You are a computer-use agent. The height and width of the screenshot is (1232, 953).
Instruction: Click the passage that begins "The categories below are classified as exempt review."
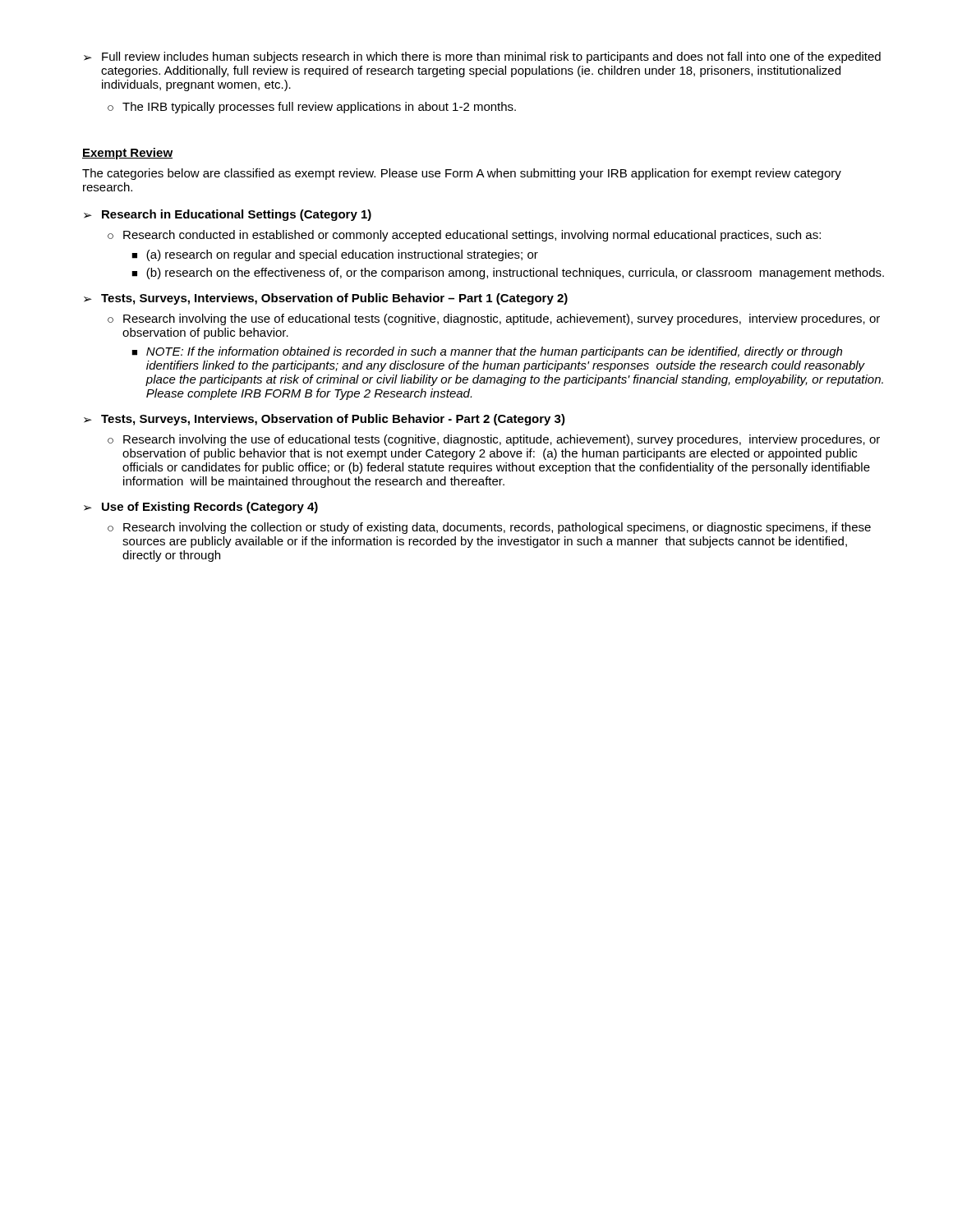coord(462,180)
